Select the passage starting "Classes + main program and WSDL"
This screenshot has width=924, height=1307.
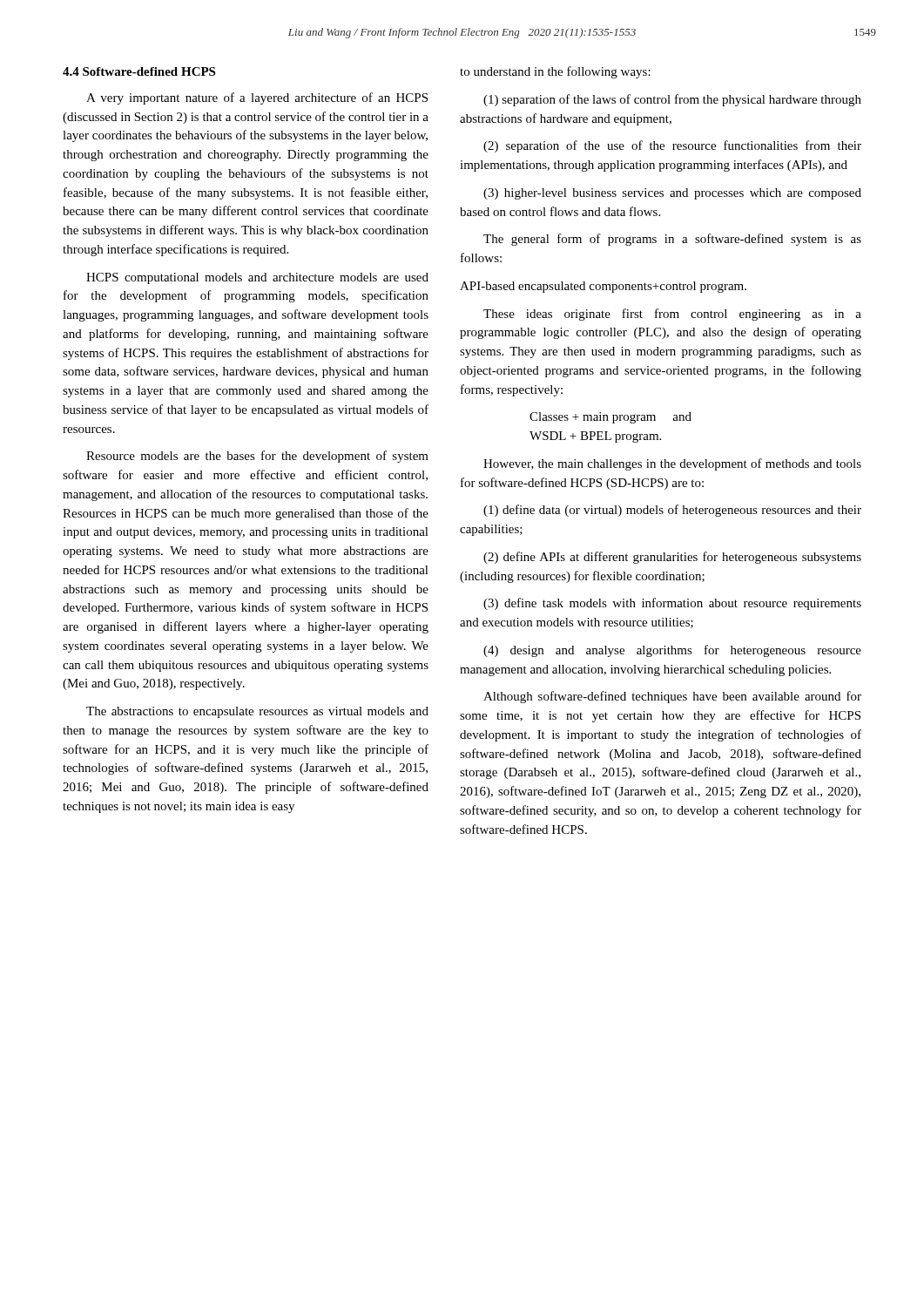point(610,426)
